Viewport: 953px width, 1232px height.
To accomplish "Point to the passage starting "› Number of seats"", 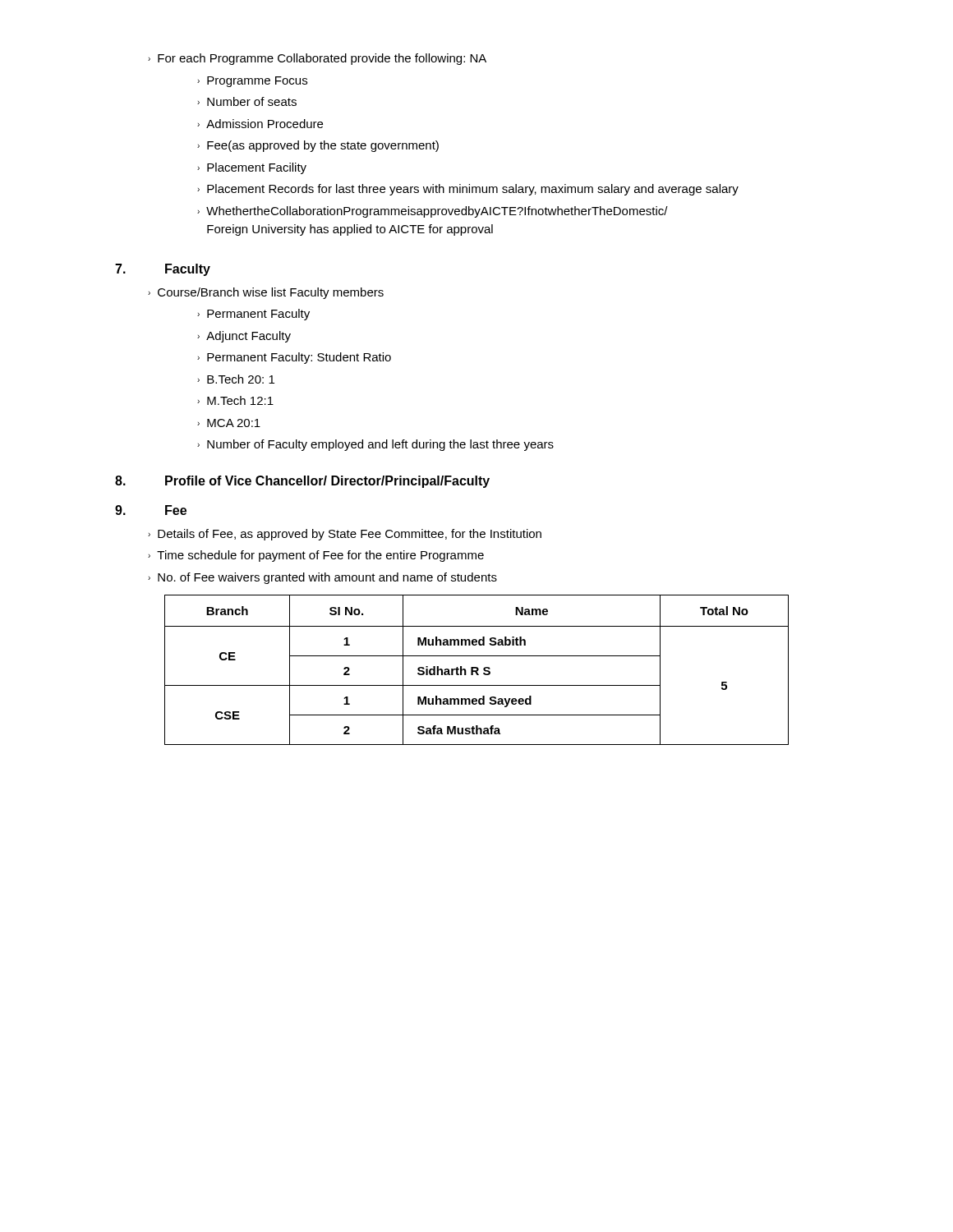I will point(247,101).
